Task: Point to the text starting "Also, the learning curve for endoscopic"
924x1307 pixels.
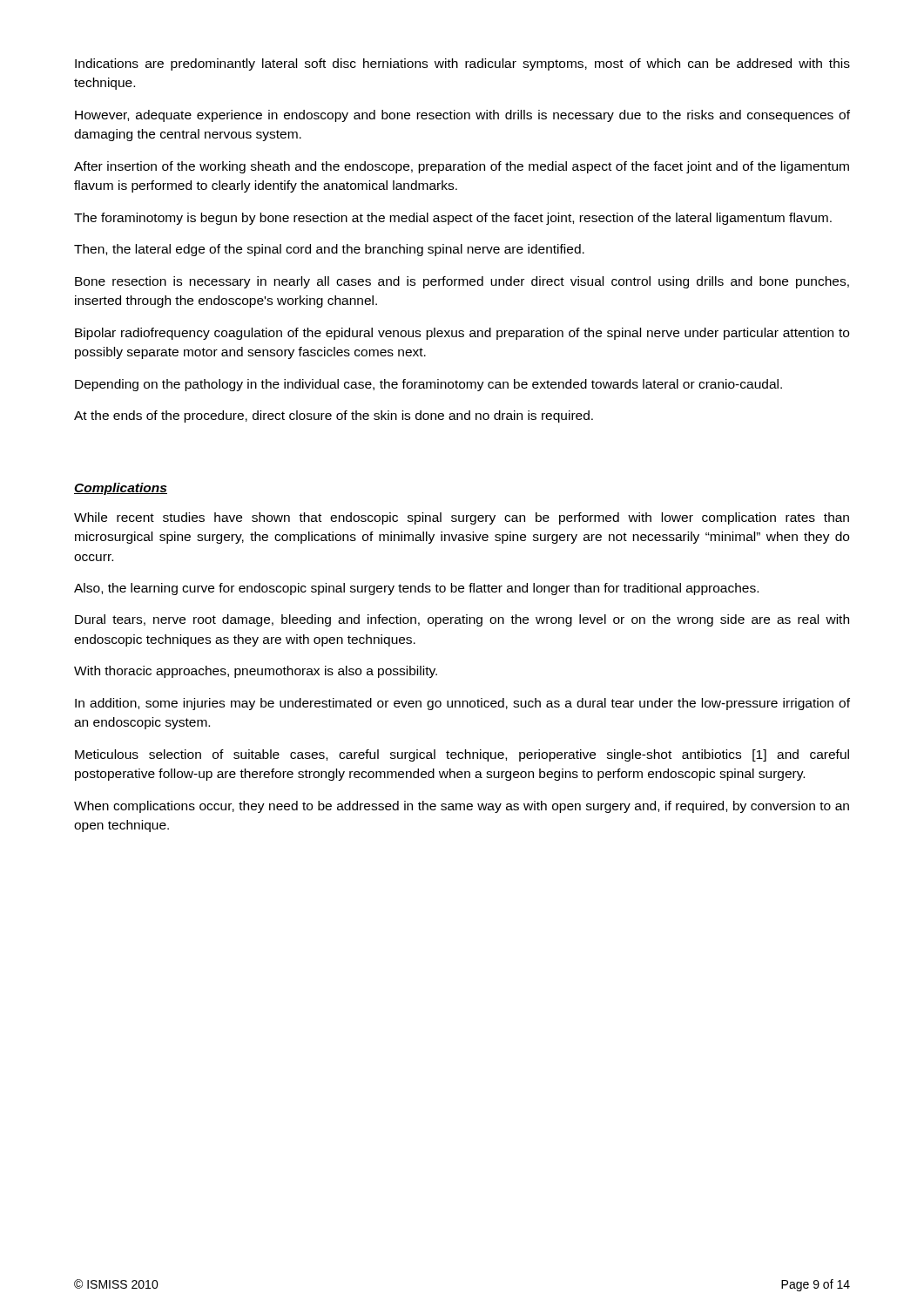Action: [417, 588]
